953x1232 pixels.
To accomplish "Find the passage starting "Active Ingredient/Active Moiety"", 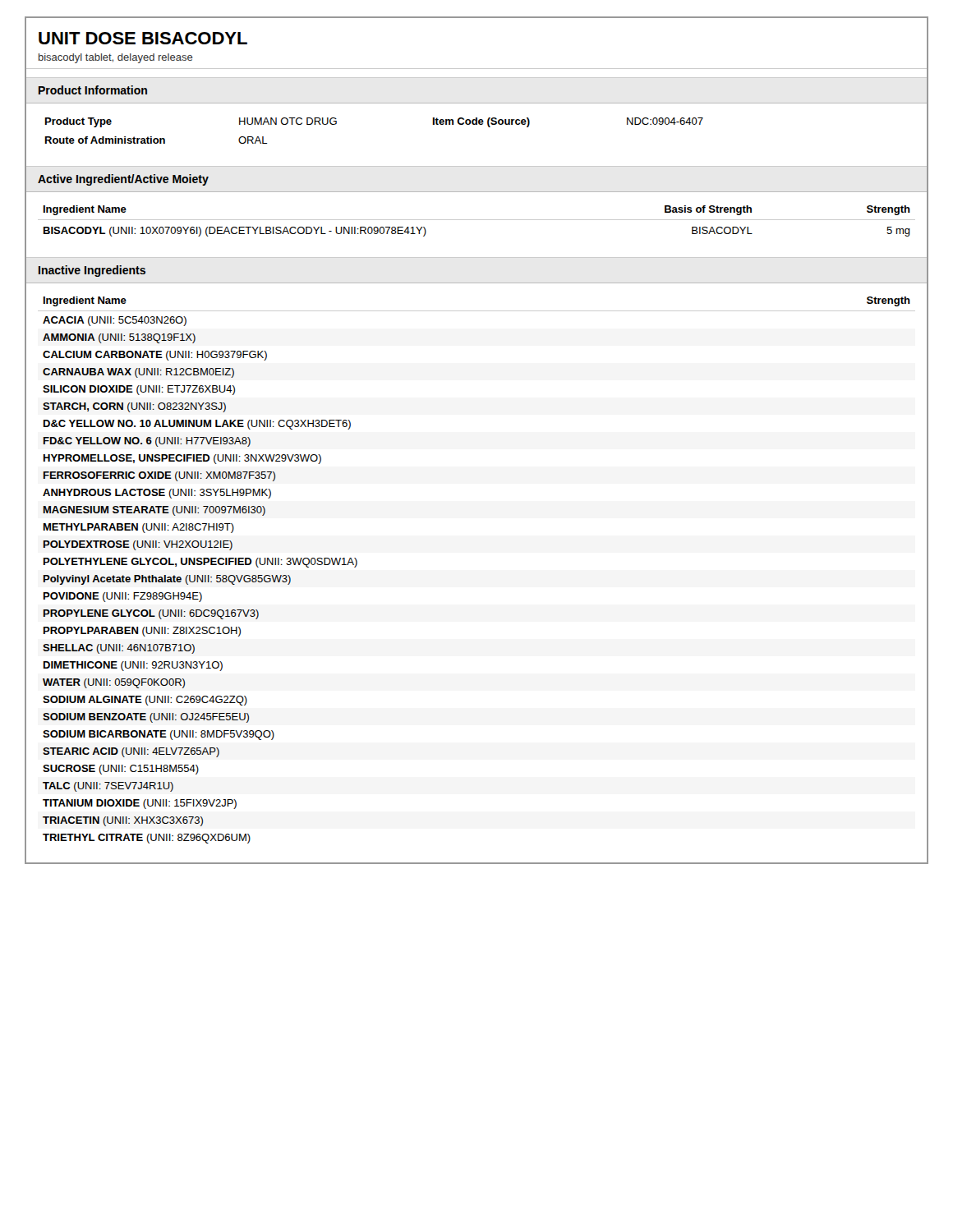I will (123, 179).
